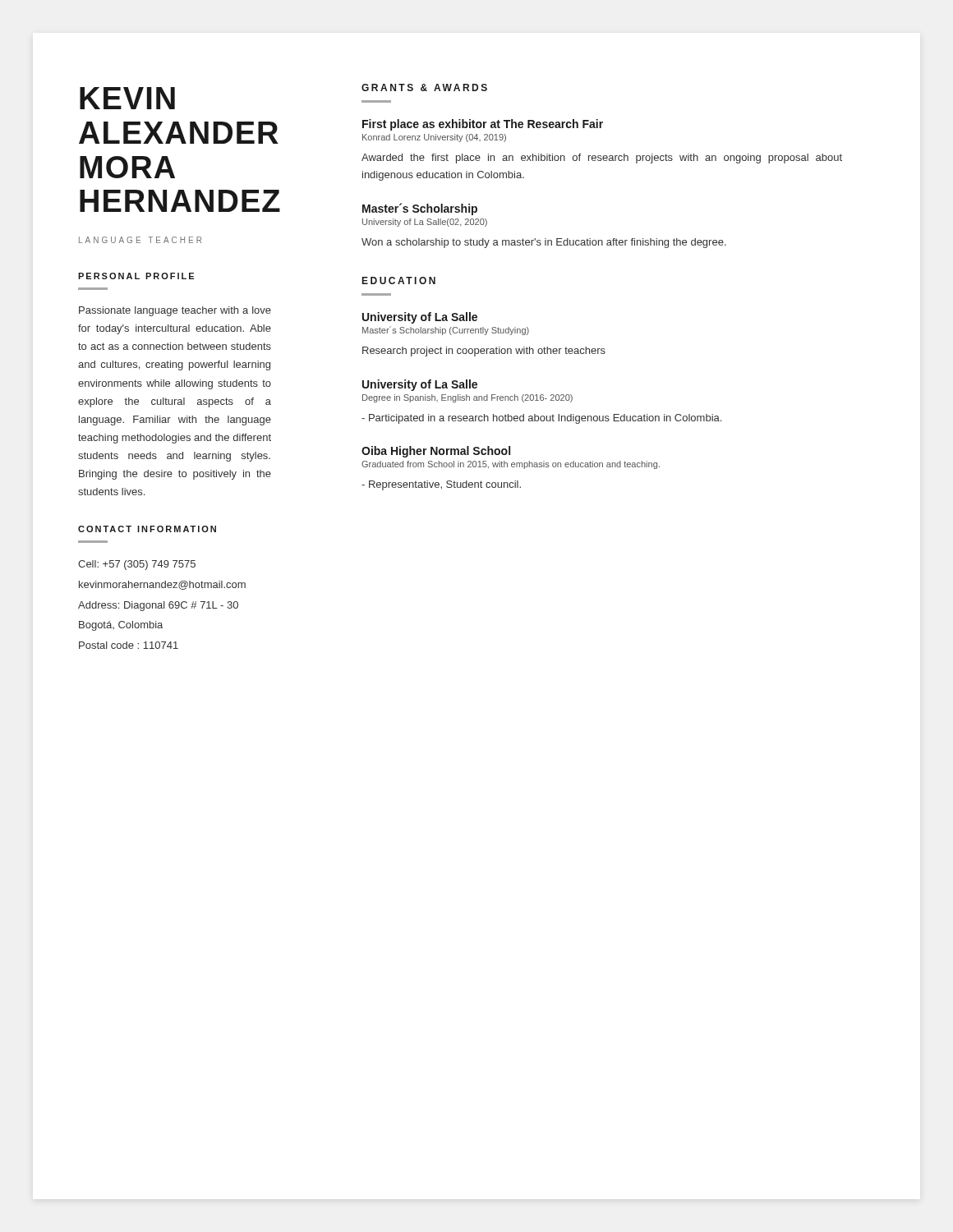Find the block on this page that starts "University of La Salle Master´s"

point(420,318)
